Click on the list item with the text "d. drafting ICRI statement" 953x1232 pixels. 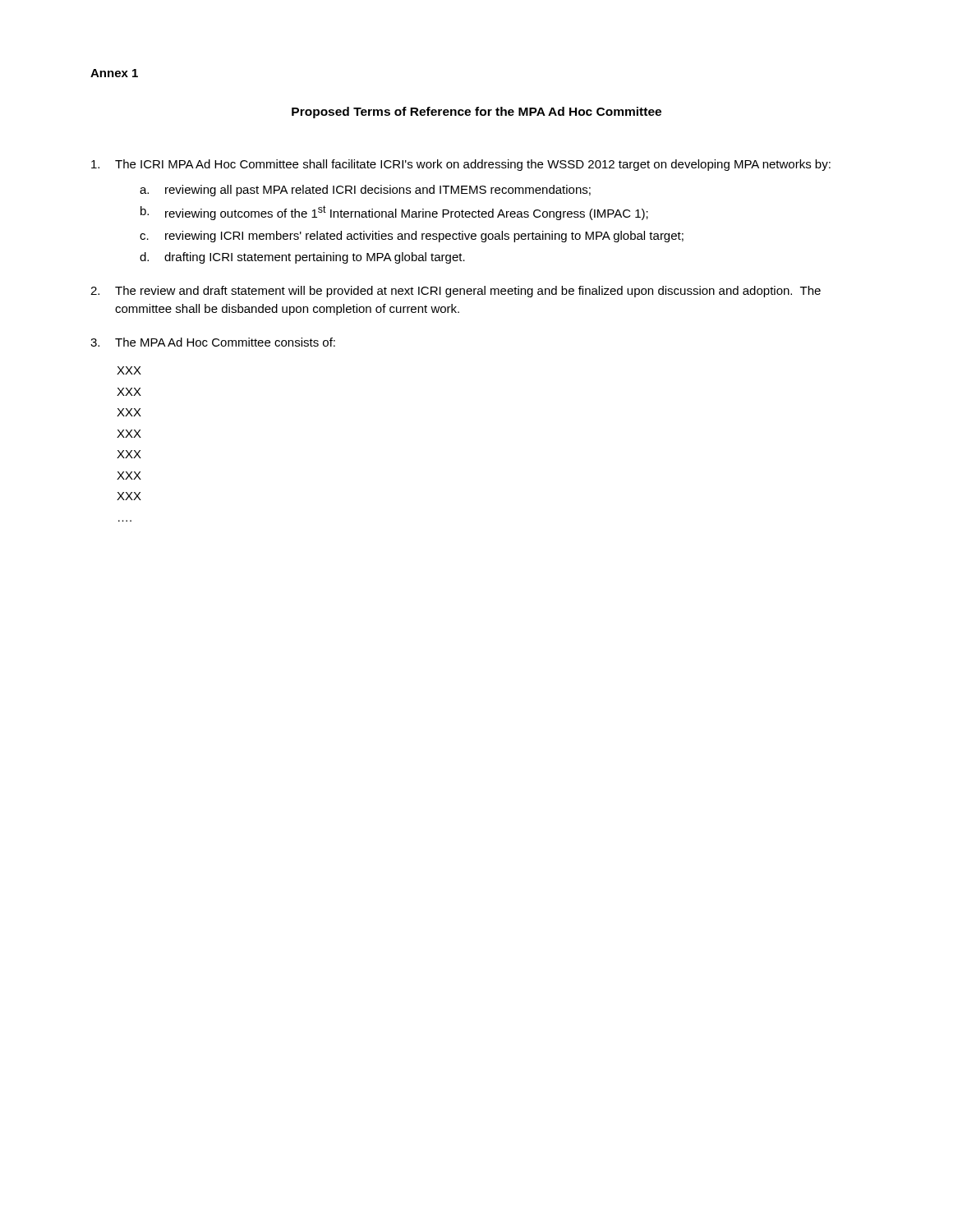303,257
